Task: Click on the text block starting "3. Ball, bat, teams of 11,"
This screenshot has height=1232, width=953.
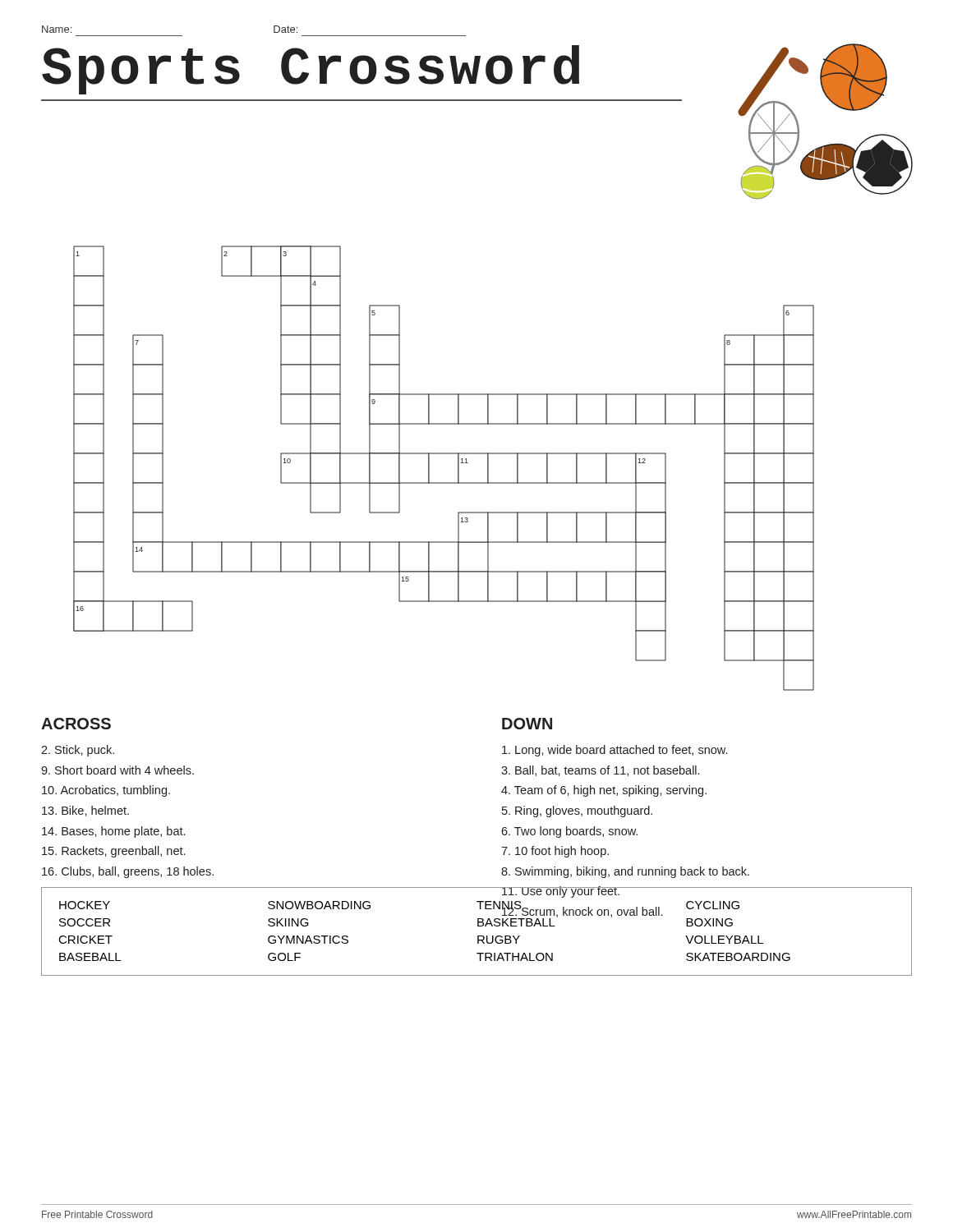Action: pos(601,770)
